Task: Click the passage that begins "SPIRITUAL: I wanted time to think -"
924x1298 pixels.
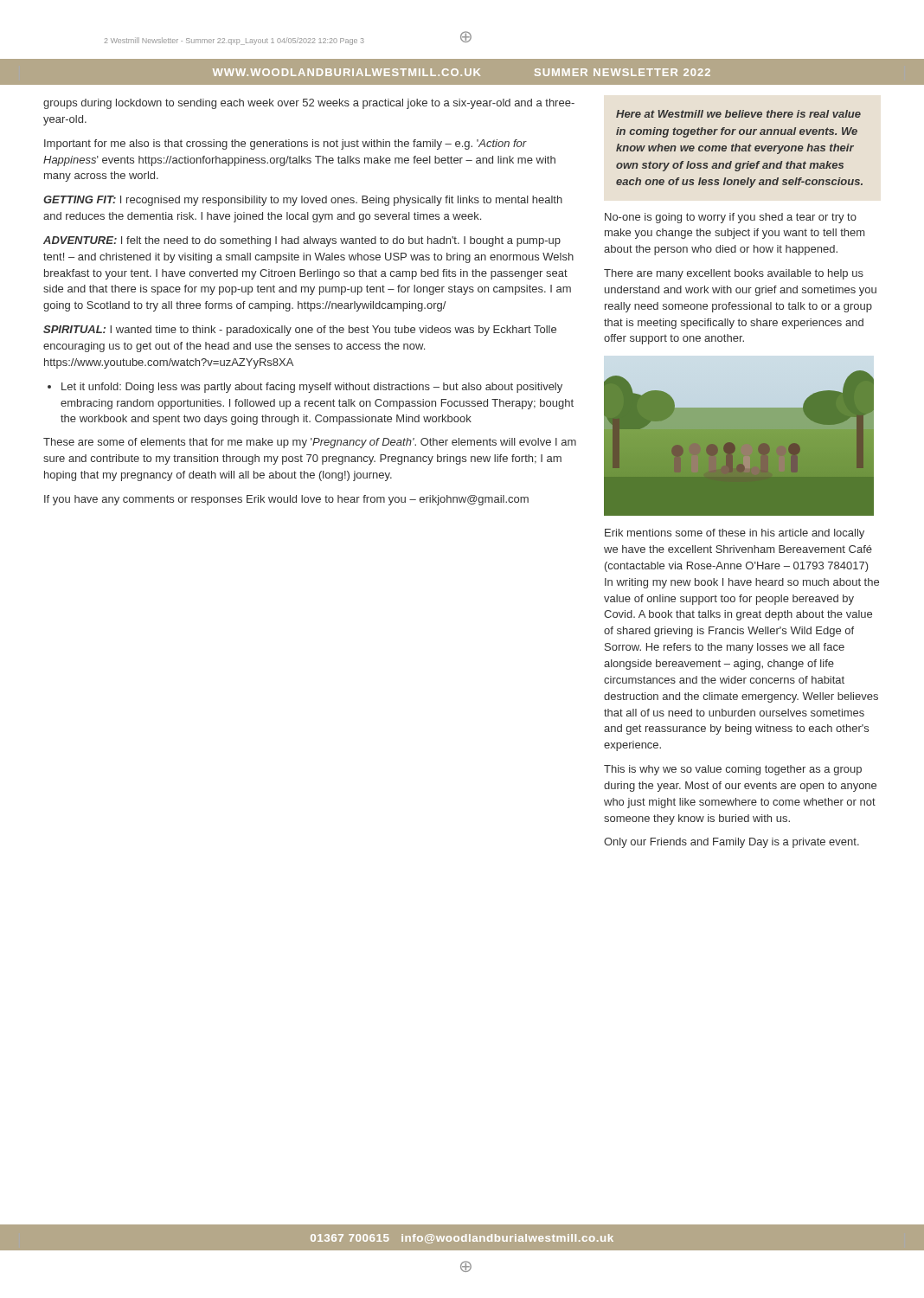Action: [x=311, y=347]
